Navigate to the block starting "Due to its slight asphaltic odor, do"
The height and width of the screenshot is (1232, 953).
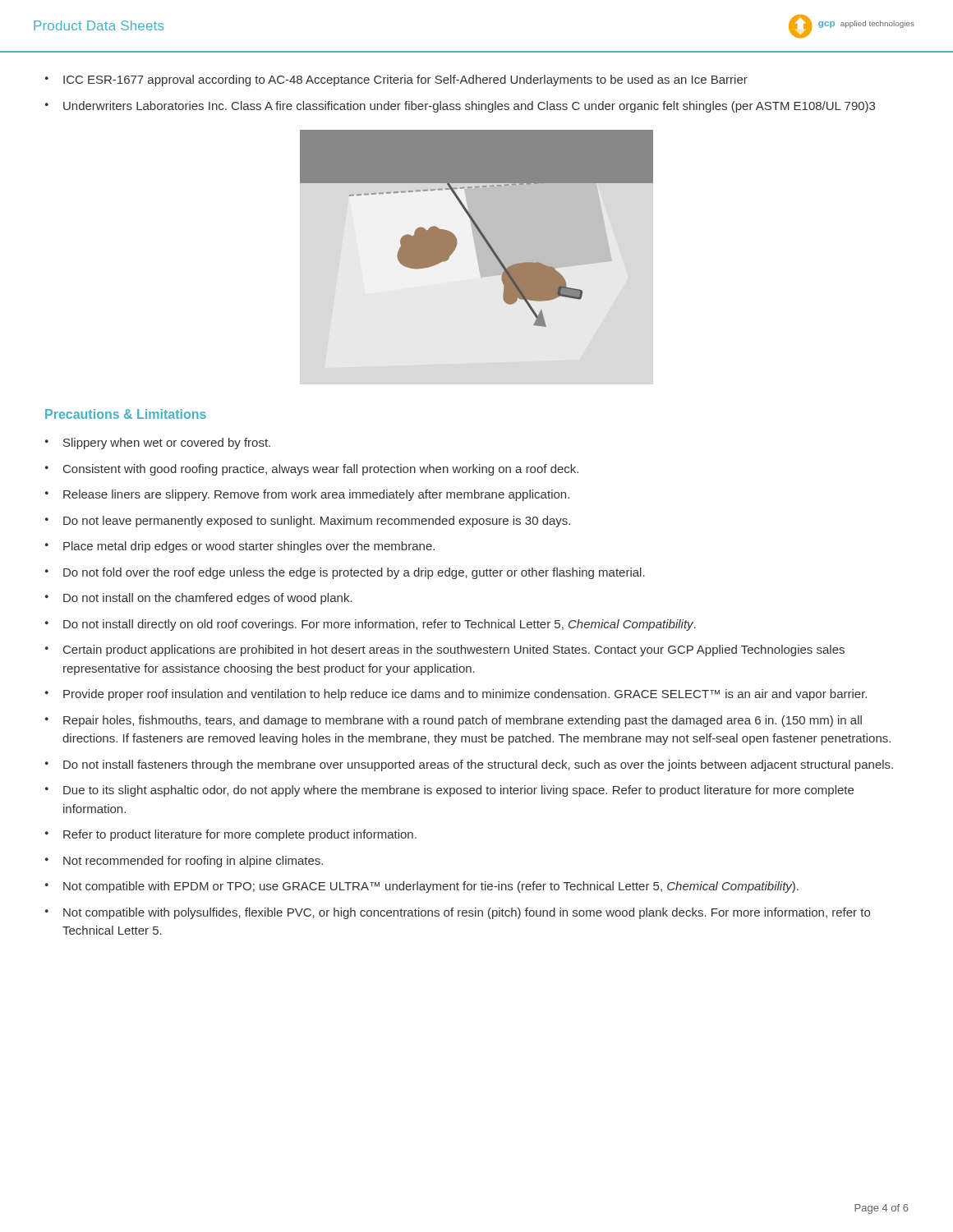point(458,799)
